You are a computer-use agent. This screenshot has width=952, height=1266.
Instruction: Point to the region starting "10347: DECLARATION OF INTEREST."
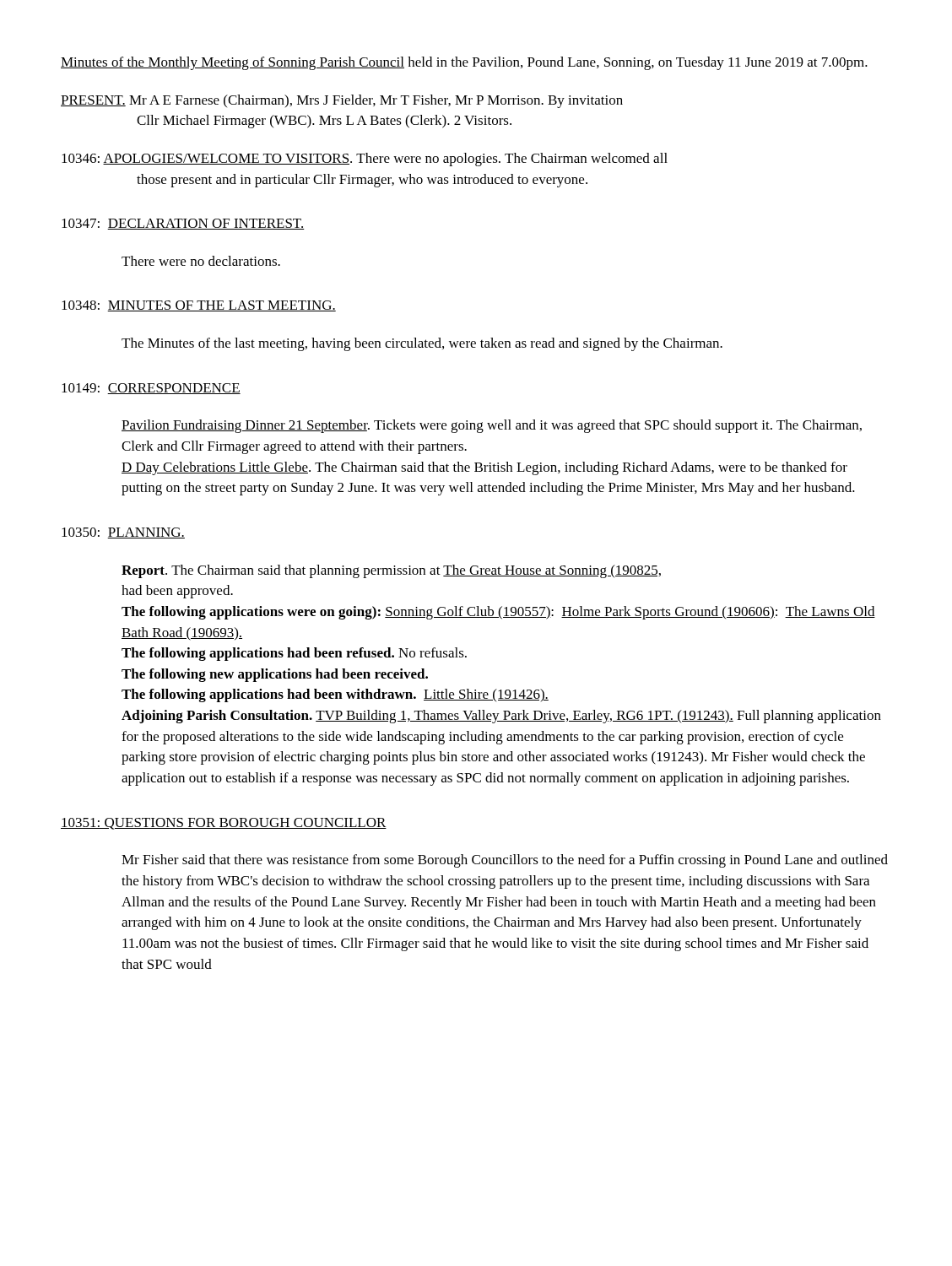click(x=183, y=224)
